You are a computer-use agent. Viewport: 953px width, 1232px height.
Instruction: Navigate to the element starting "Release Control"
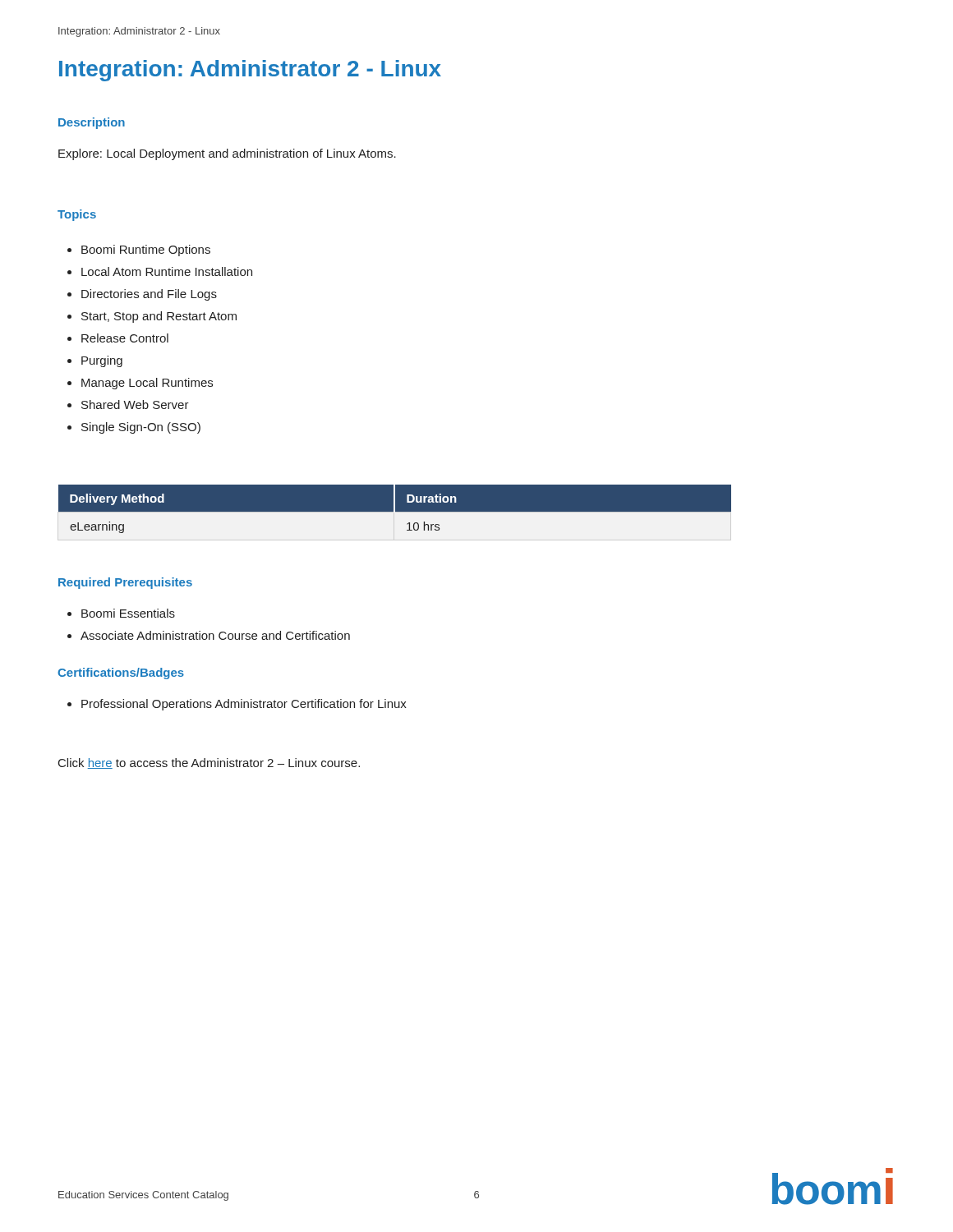tap(118, 338)
